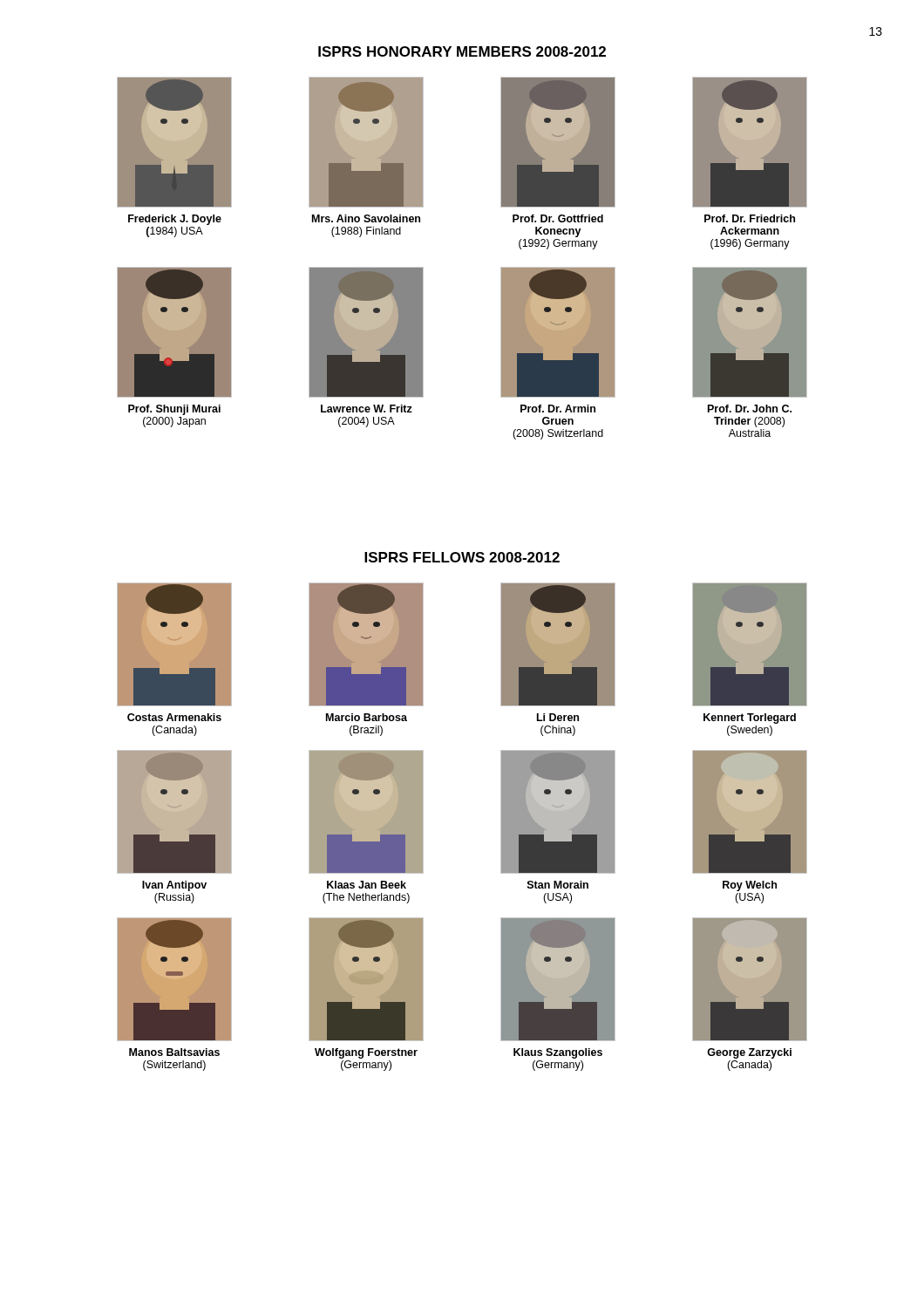Locate the caption that says "Roy Welch (USA)"

750,891
